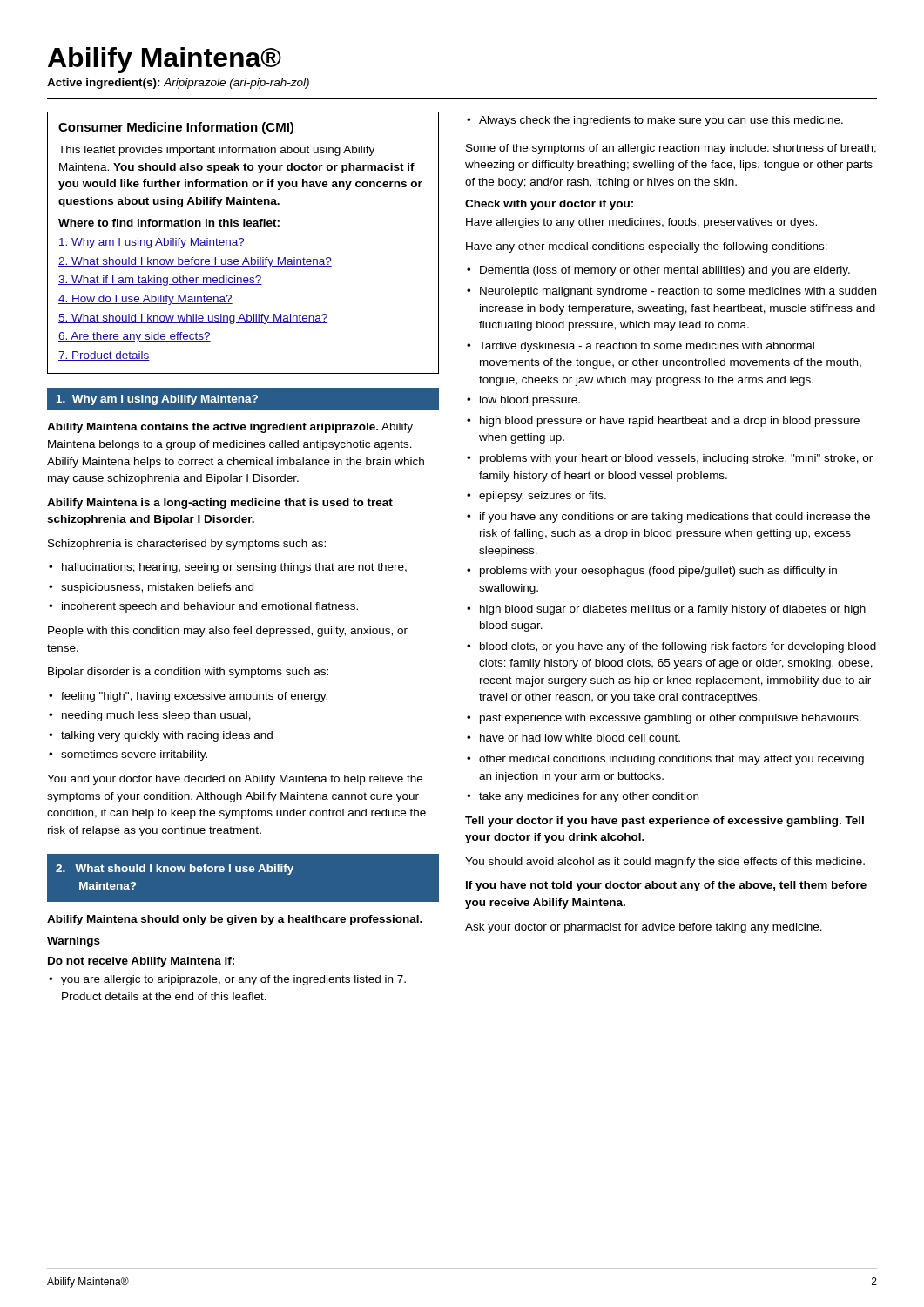This screenshot has height=1307, width=924.
Task: Select the section header that says "1. Why am I using Abilify"
Action: 157,399
